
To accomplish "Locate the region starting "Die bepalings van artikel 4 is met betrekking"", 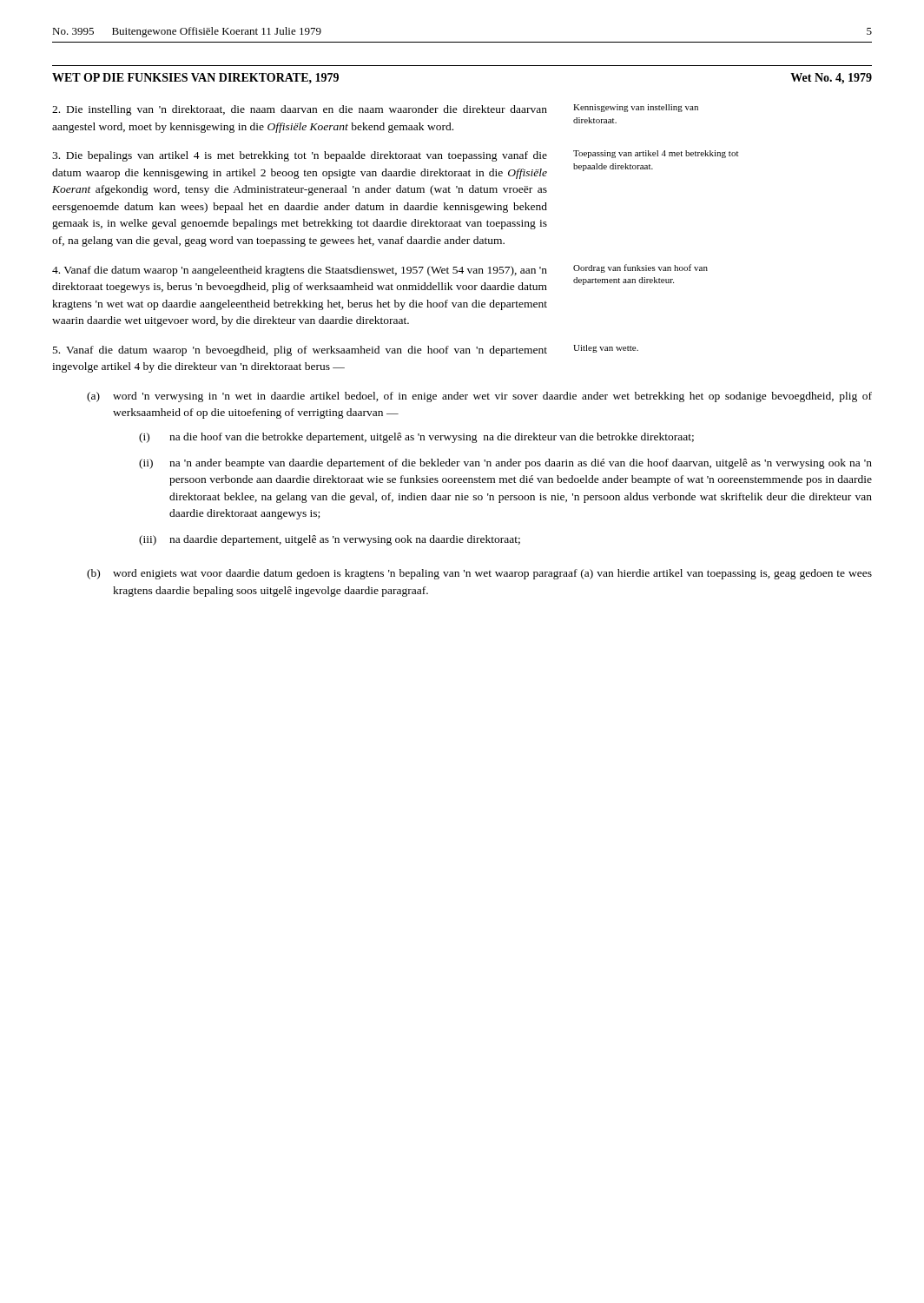I will (x=300, y=198).
